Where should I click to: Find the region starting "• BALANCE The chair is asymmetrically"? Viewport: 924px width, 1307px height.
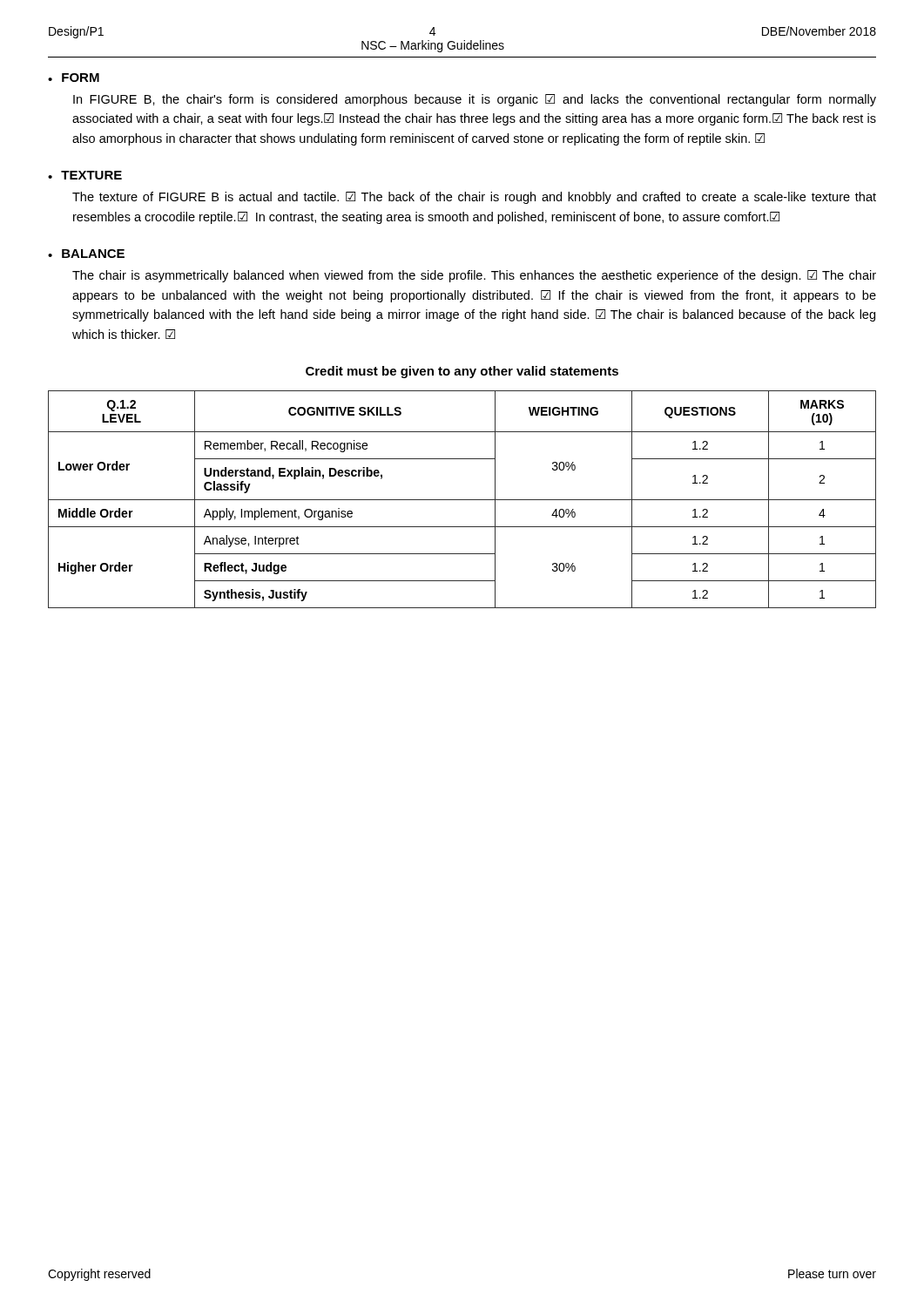[462, 295]
